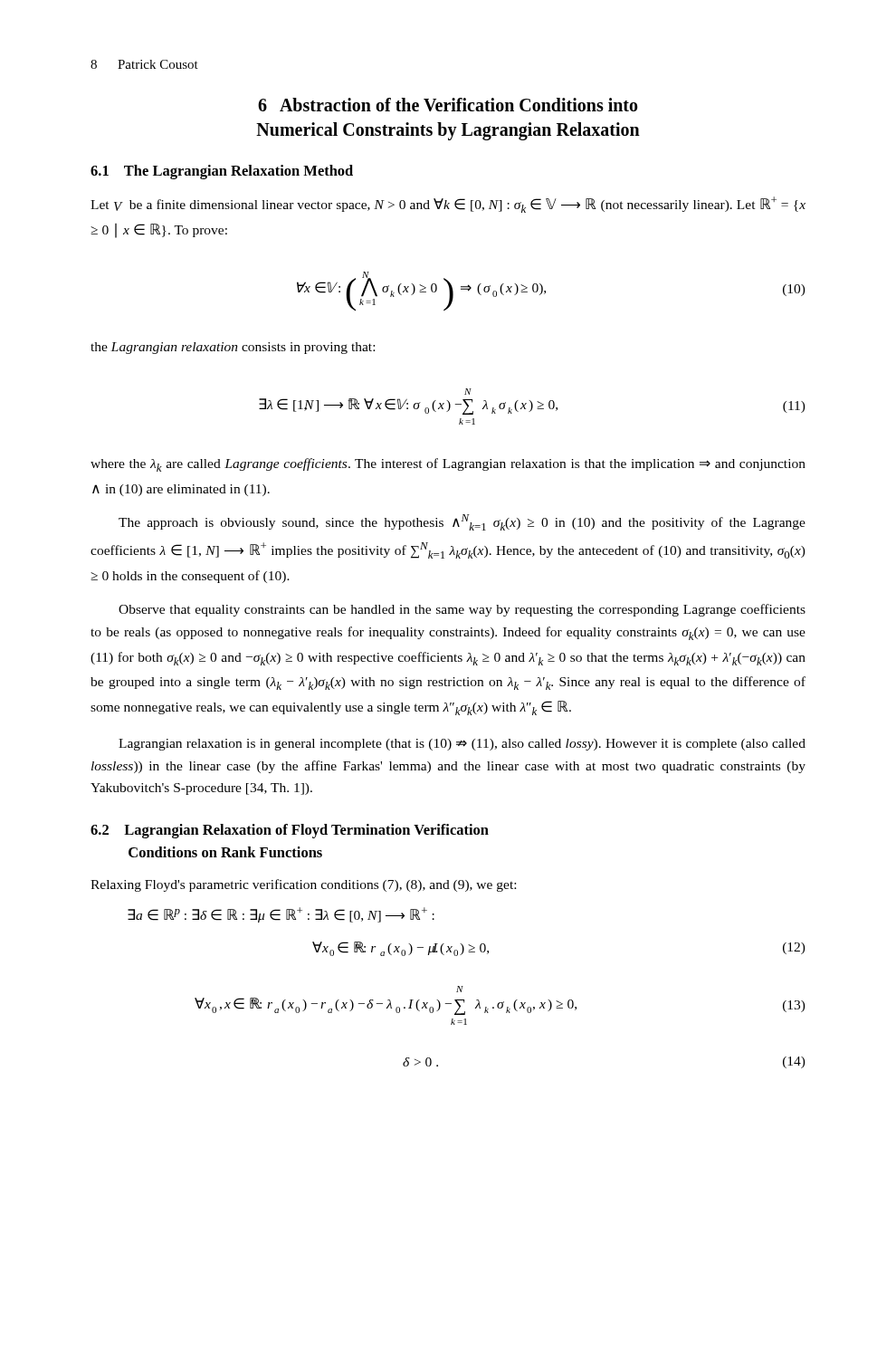This screenshot has width=896, height=1358.
Task: Select the passage starting "6.1 The Lagrangian"
Action: (222, 170)
